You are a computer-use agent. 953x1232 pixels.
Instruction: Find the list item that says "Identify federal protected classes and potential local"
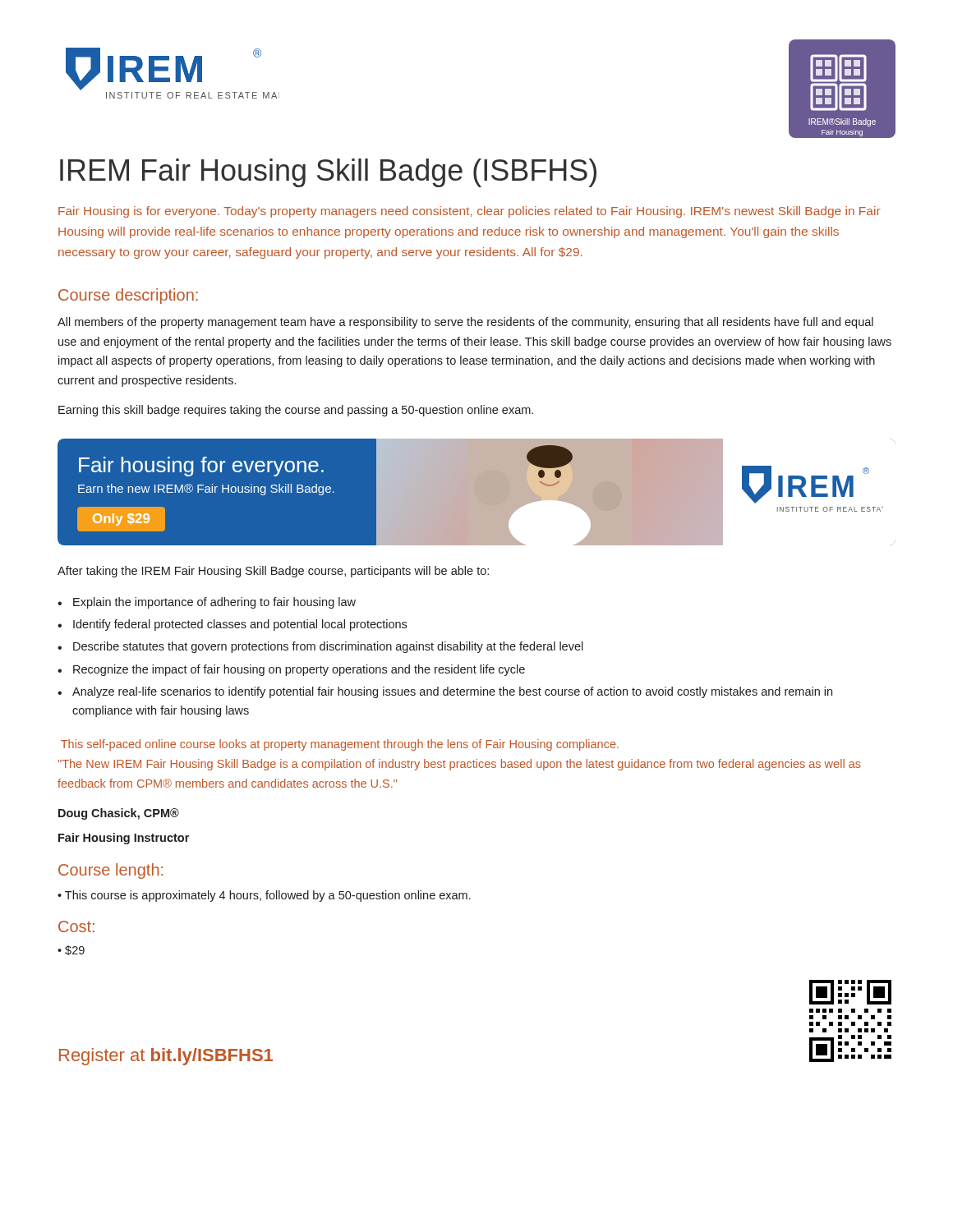(240, 624)
